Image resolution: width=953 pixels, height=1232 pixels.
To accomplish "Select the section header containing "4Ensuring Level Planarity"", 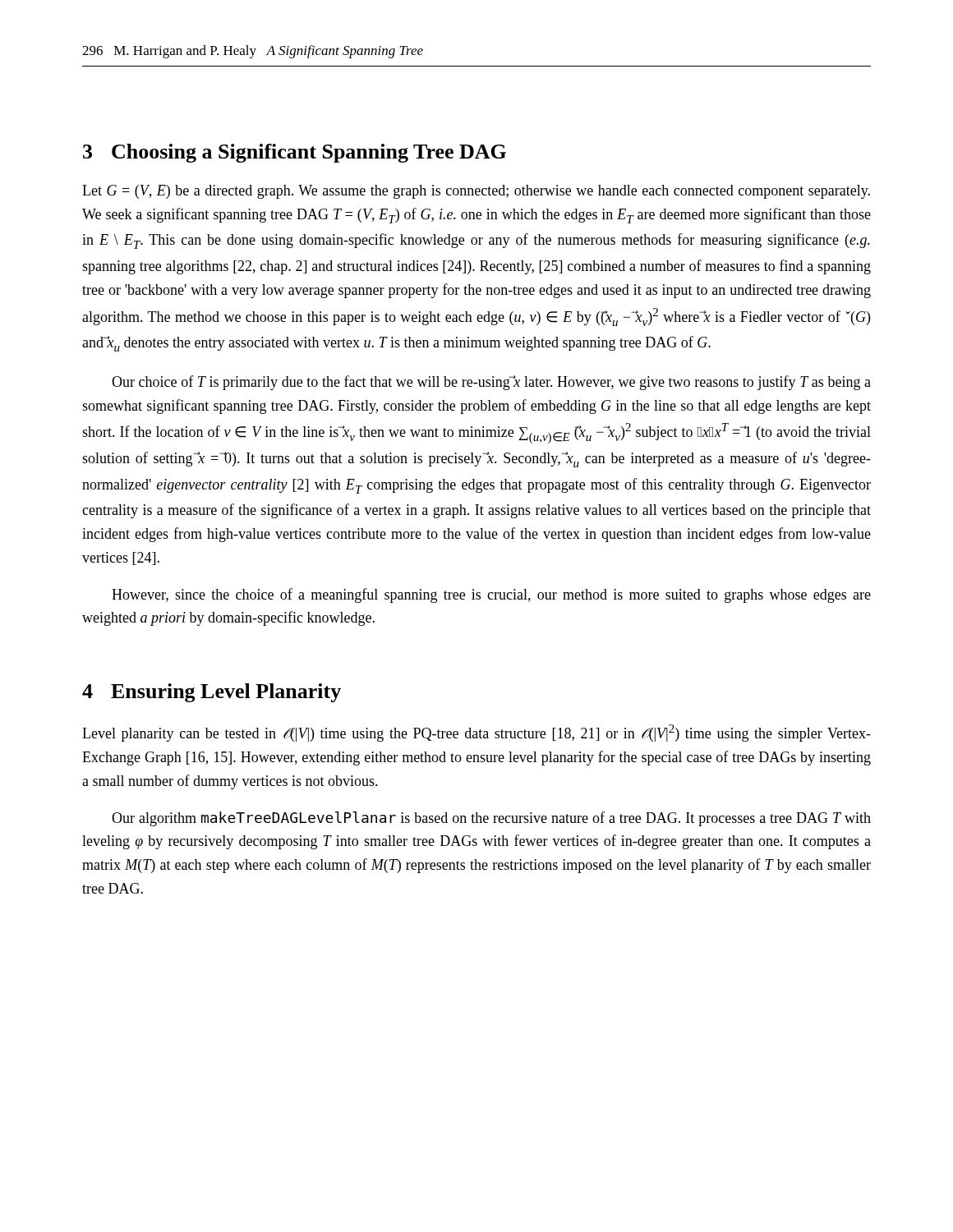I will point(212,691).
